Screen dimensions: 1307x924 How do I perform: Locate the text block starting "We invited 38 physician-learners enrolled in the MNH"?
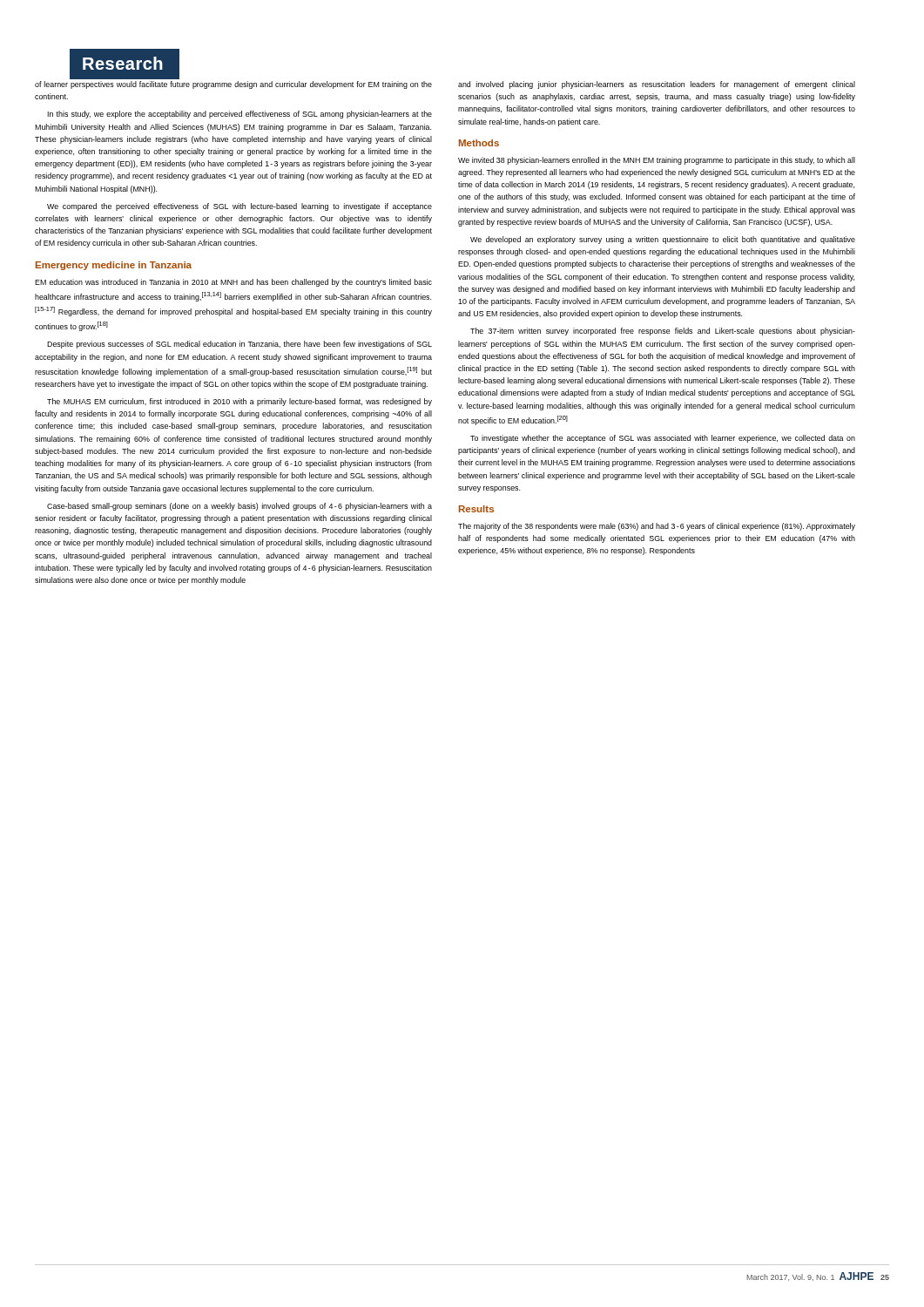(657, 324)
